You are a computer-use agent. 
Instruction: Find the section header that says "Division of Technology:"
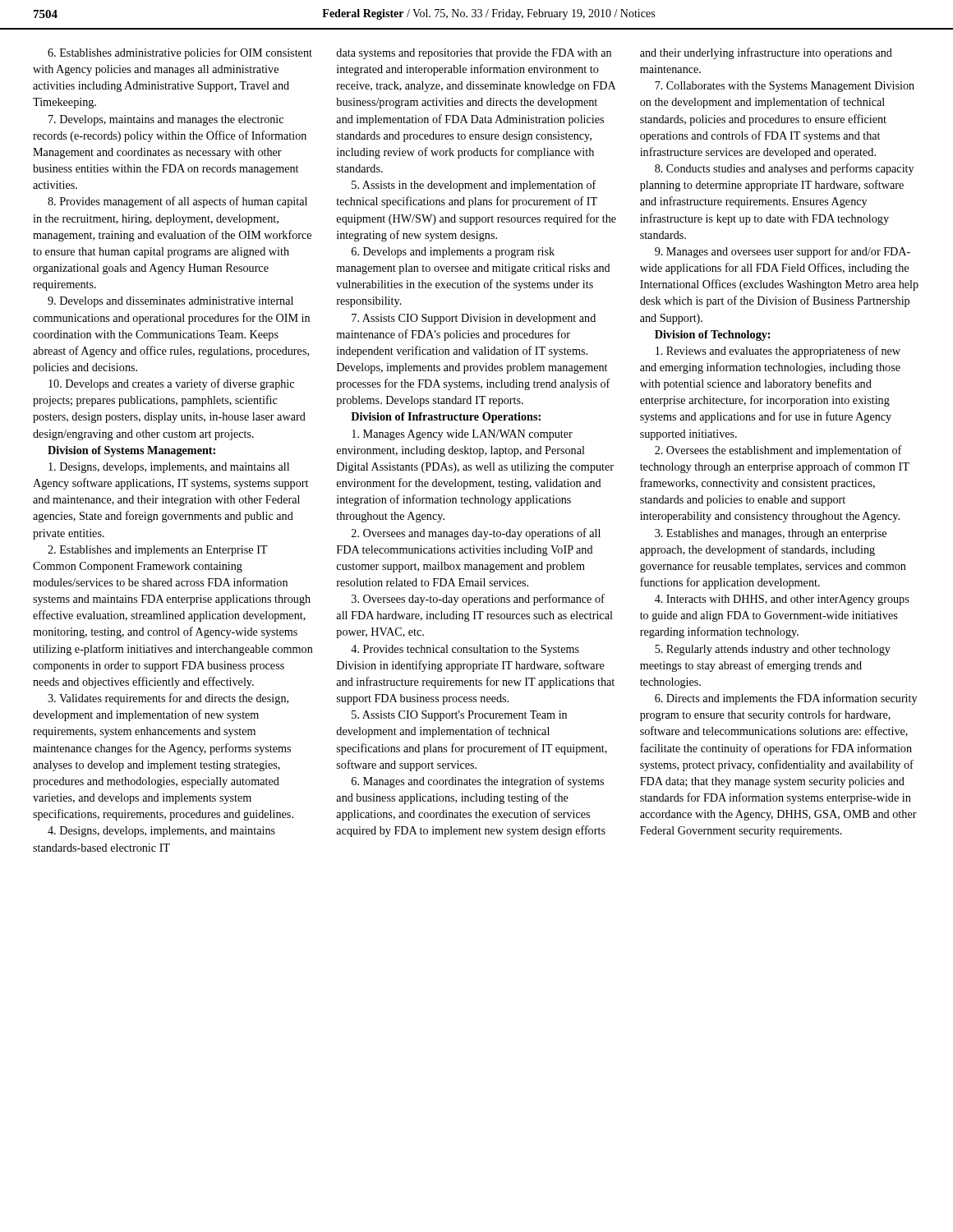(780, 334)
